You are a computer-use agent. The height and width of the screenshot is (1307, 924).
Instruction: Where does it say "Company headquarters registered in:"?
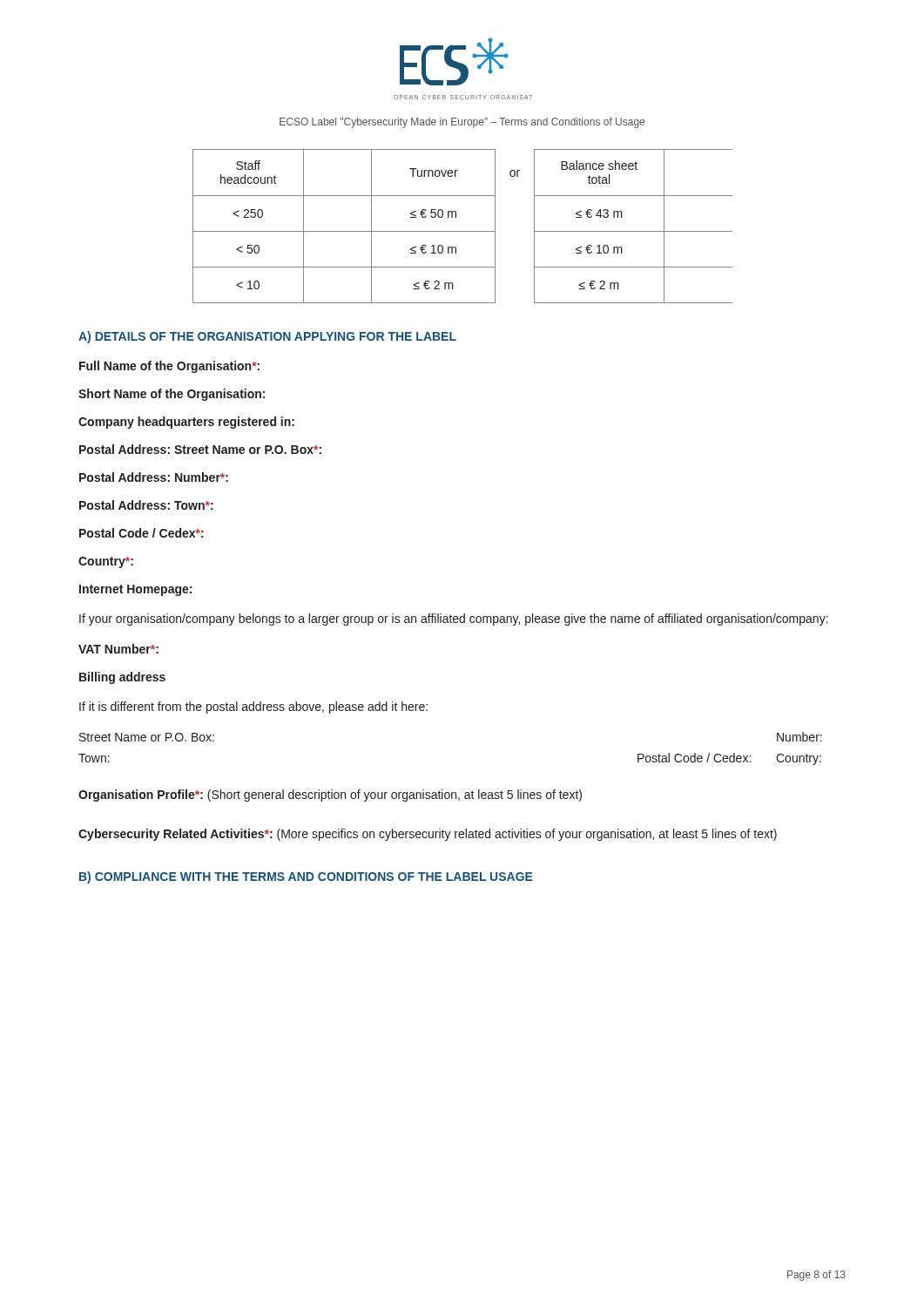[187, 422]
